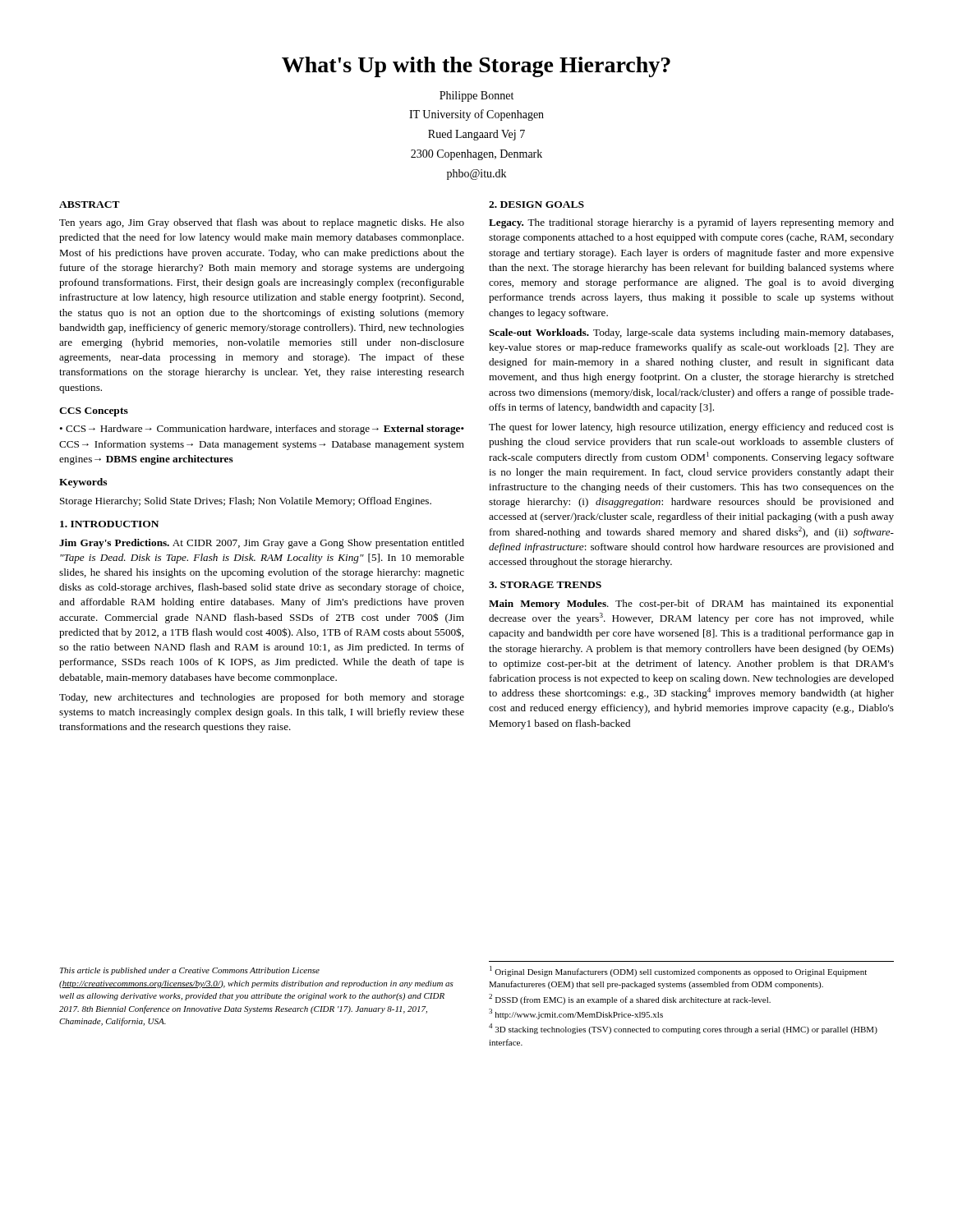This screenshot has width=953, height=1232.
Task: Click on the text block containing "Legacy. The traditional storage hierarchy is a"
Action: (691, 267)
